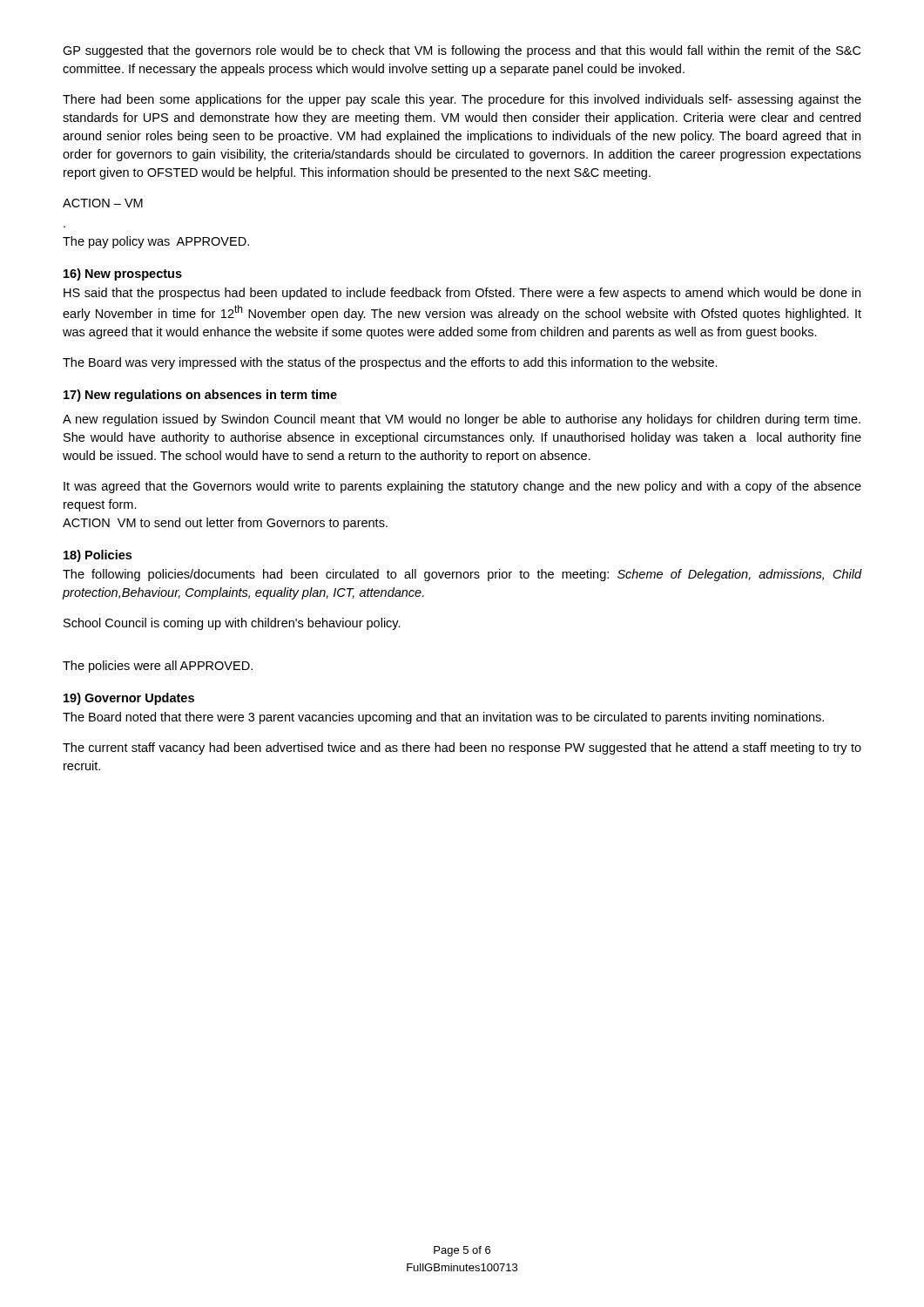Find the text with the text ". The pay policy was APPROVED."

[156, 232]
